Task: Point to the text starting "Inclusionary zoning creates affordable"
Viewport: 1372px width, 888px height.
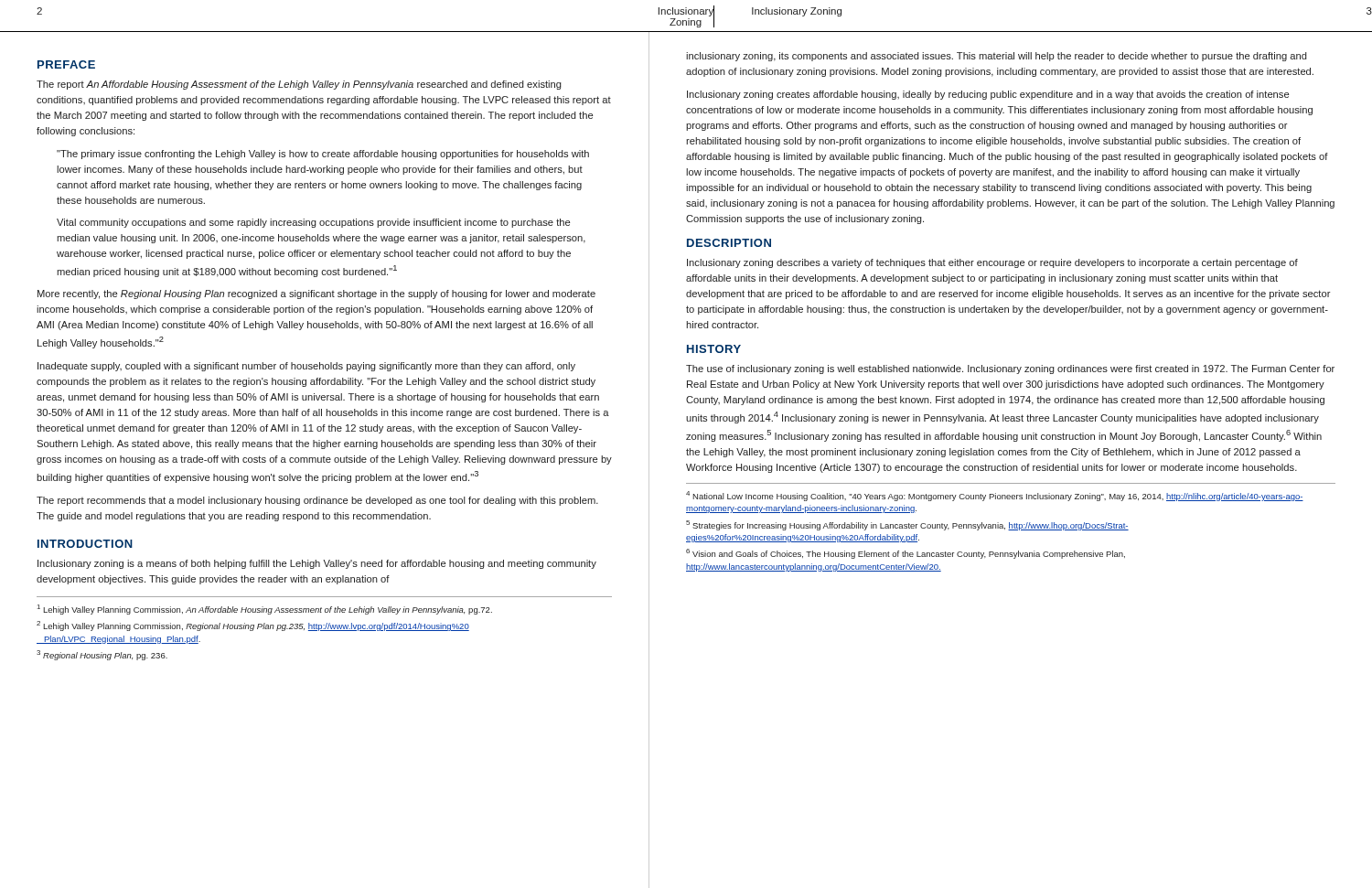Action: [1011, 156]
